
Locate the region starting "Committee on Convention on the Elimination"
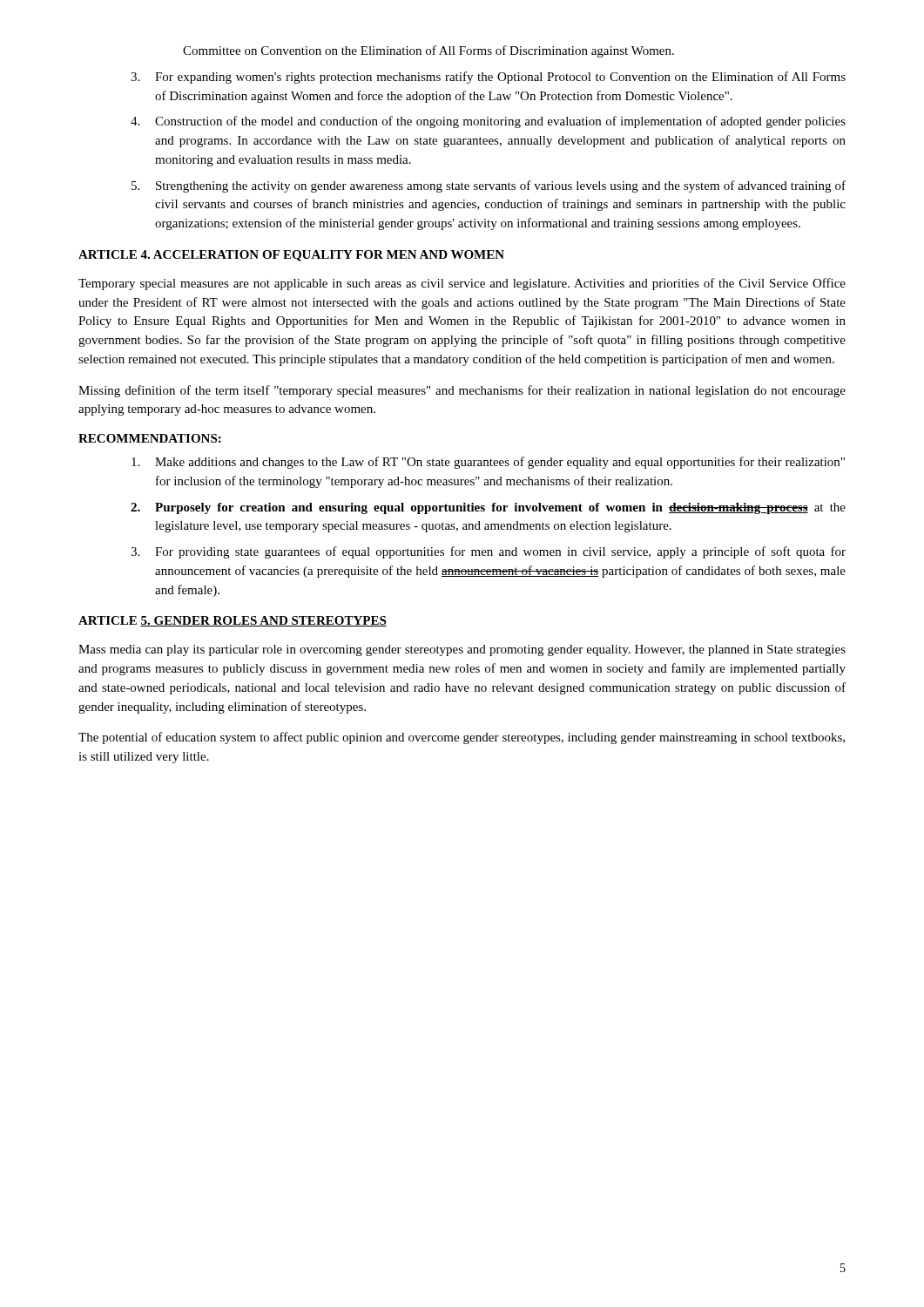429,51
